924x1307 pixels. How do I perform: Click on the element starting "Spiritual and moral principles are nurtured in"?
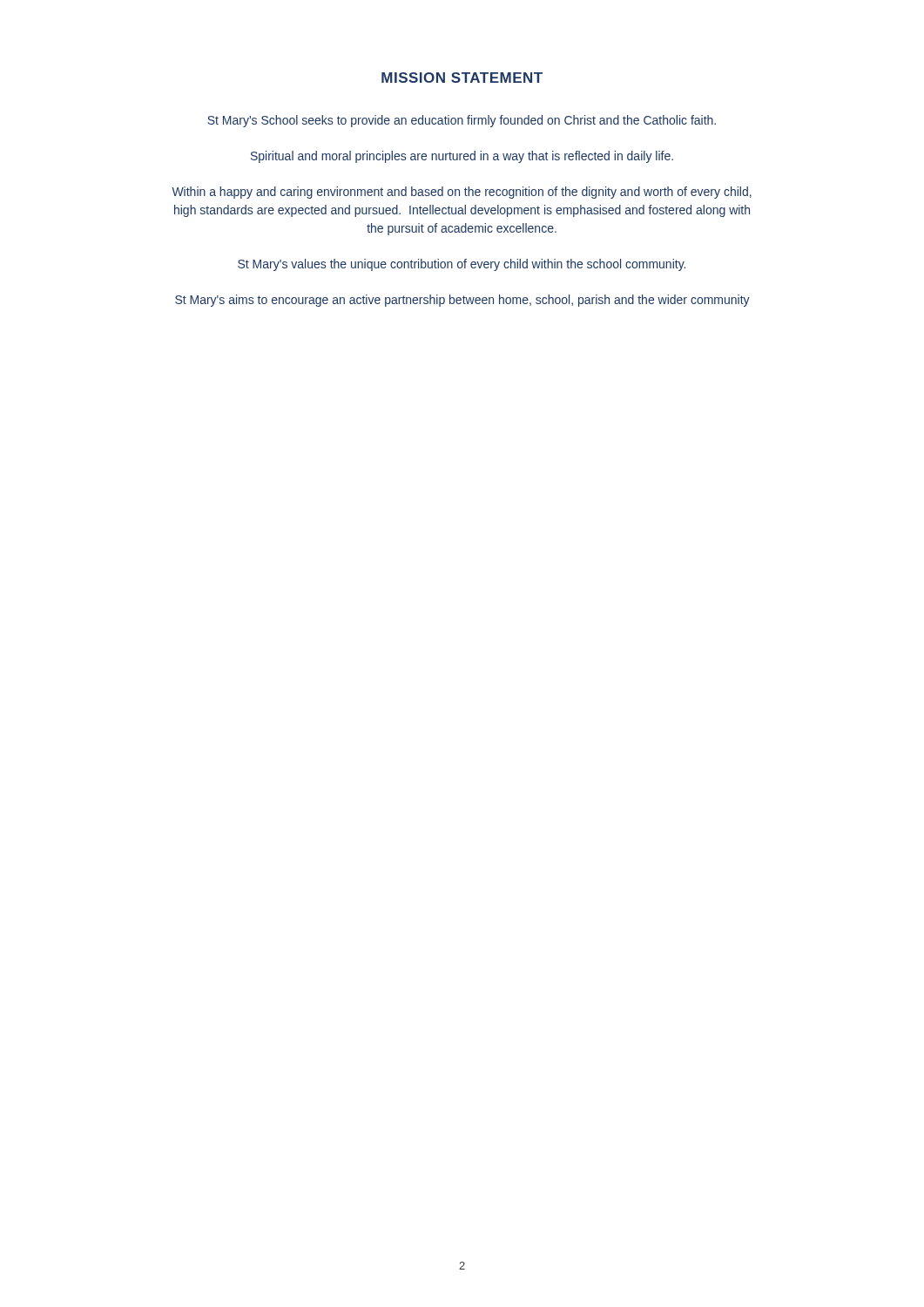pyautogui.click(x=462, y=156)
